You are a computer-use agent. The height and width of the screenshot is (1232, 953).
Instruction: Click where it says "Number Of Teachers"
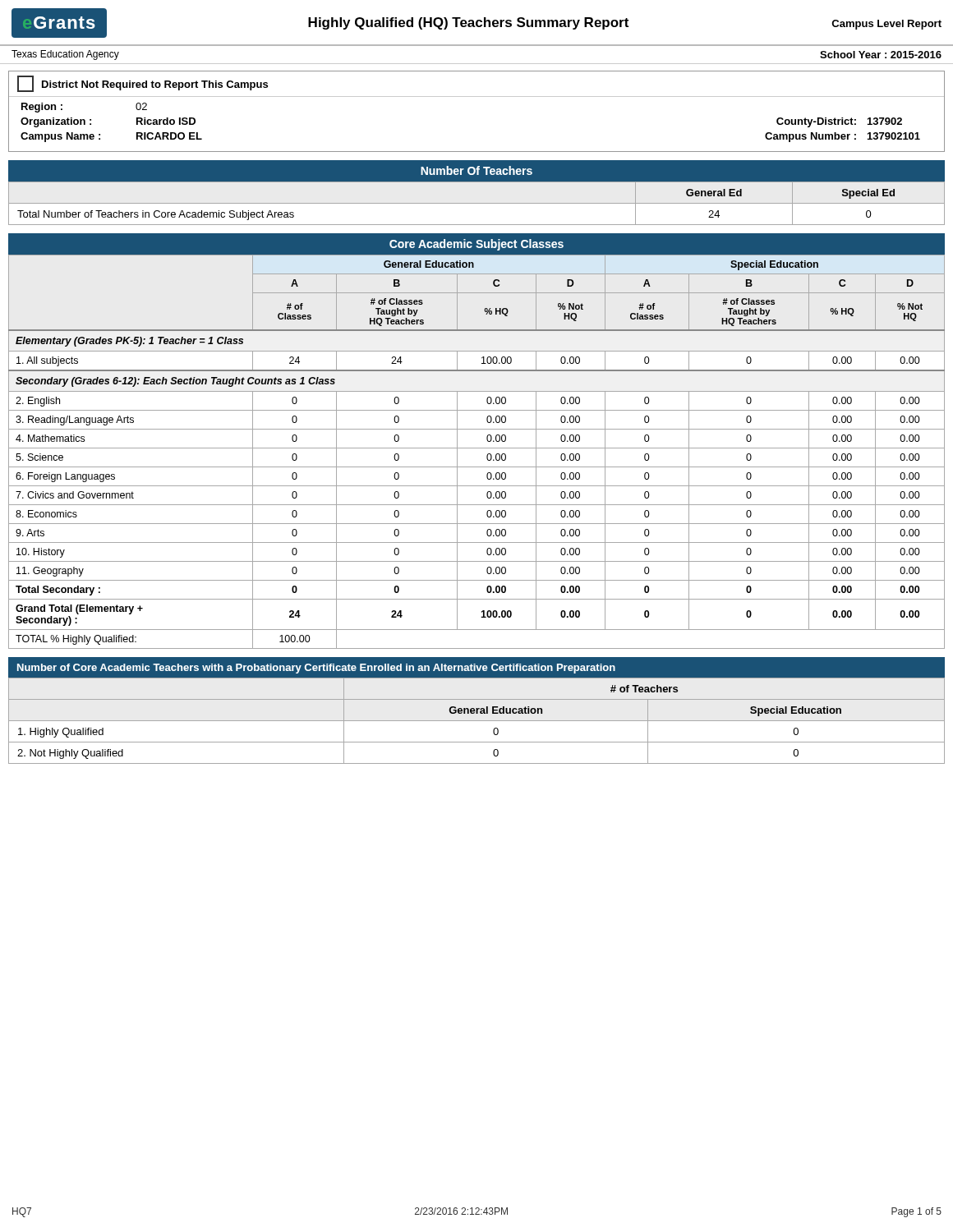coord(476,171)
